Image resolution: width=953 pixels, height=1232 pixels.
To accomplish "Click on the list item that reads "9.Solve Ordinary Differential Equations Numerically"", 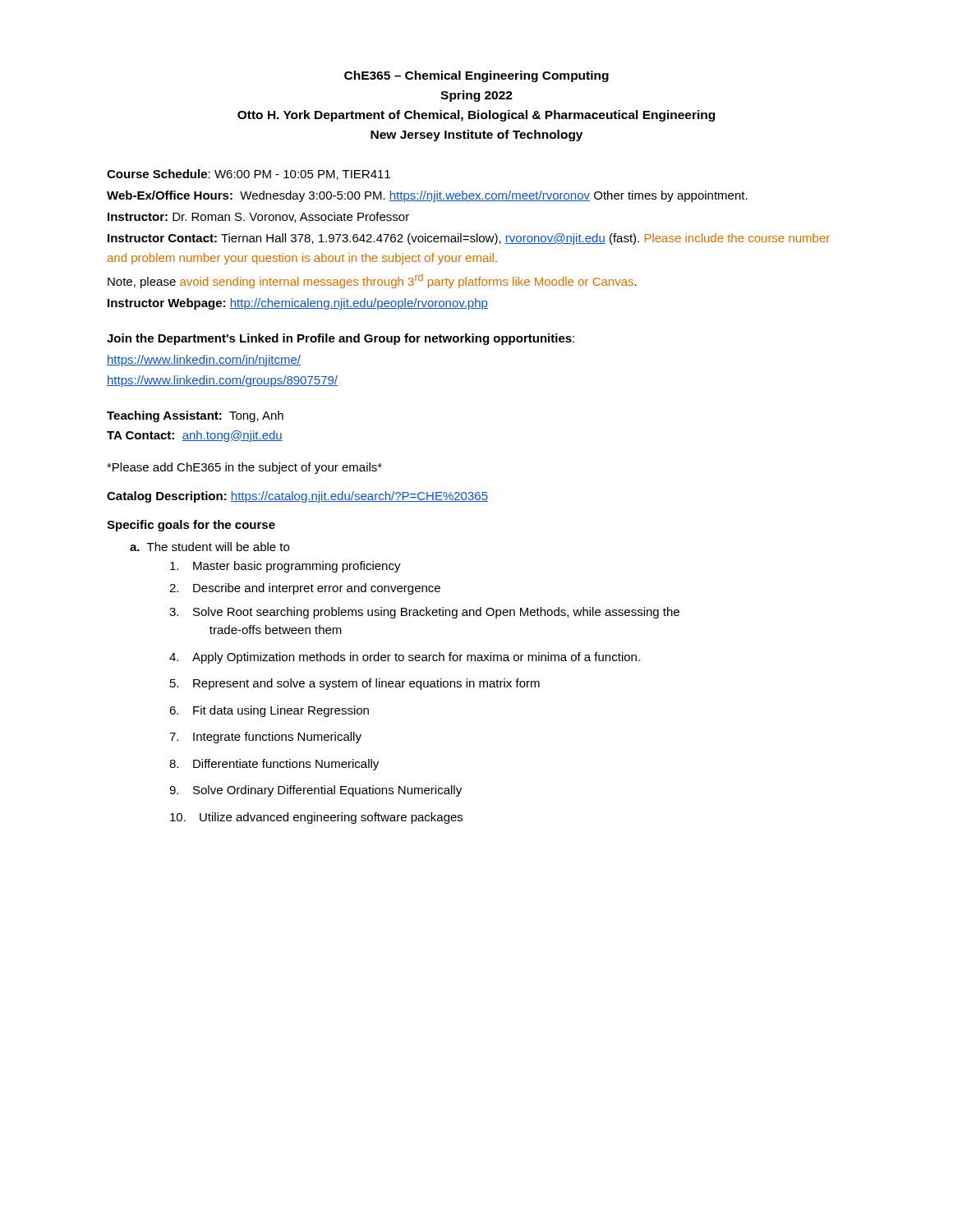I will coord(316,790).
